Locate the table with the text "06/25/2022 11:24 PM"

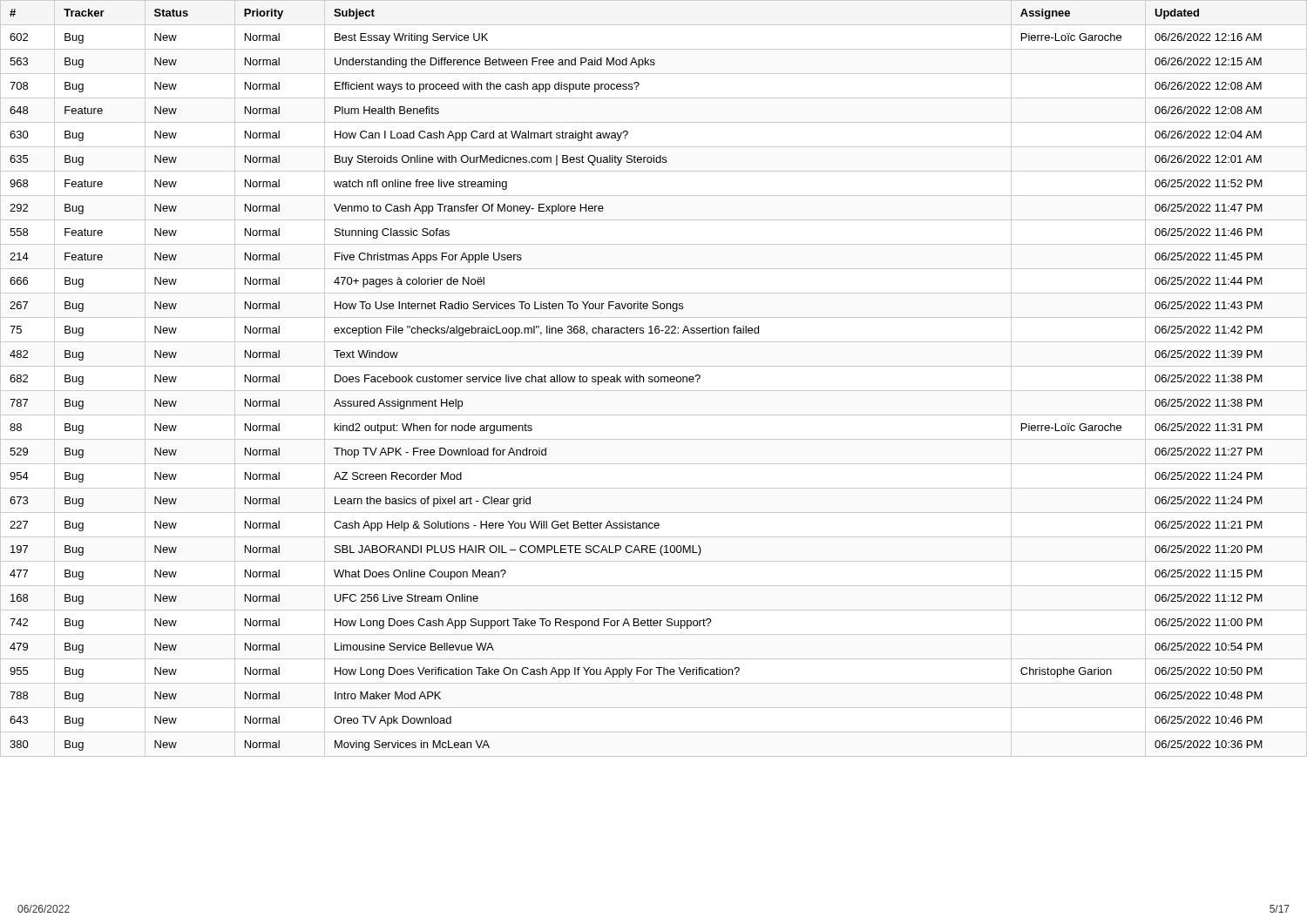click(654, 378)
